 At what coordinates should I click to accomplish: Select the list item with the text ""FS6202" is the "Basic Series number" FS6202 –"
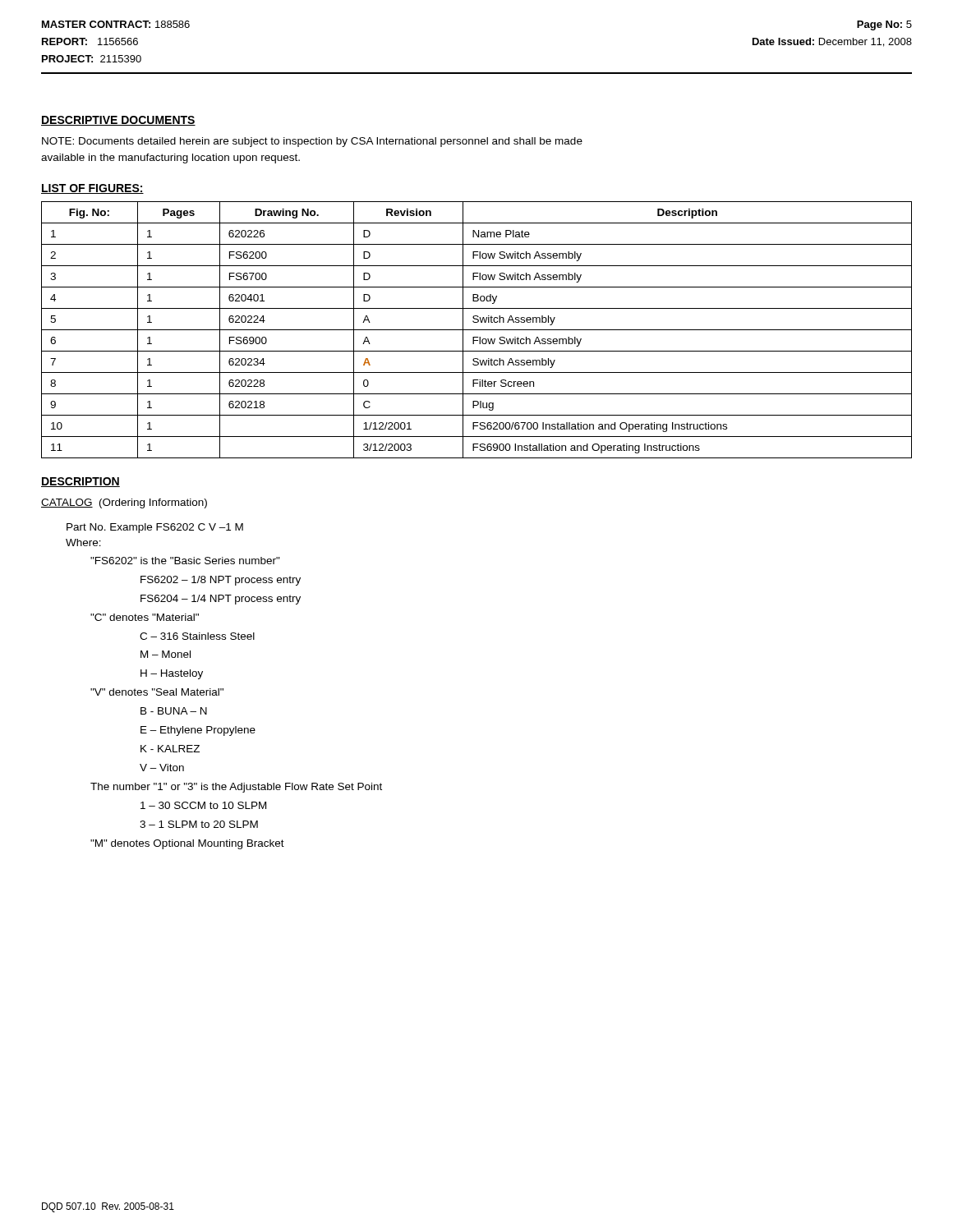196,579
